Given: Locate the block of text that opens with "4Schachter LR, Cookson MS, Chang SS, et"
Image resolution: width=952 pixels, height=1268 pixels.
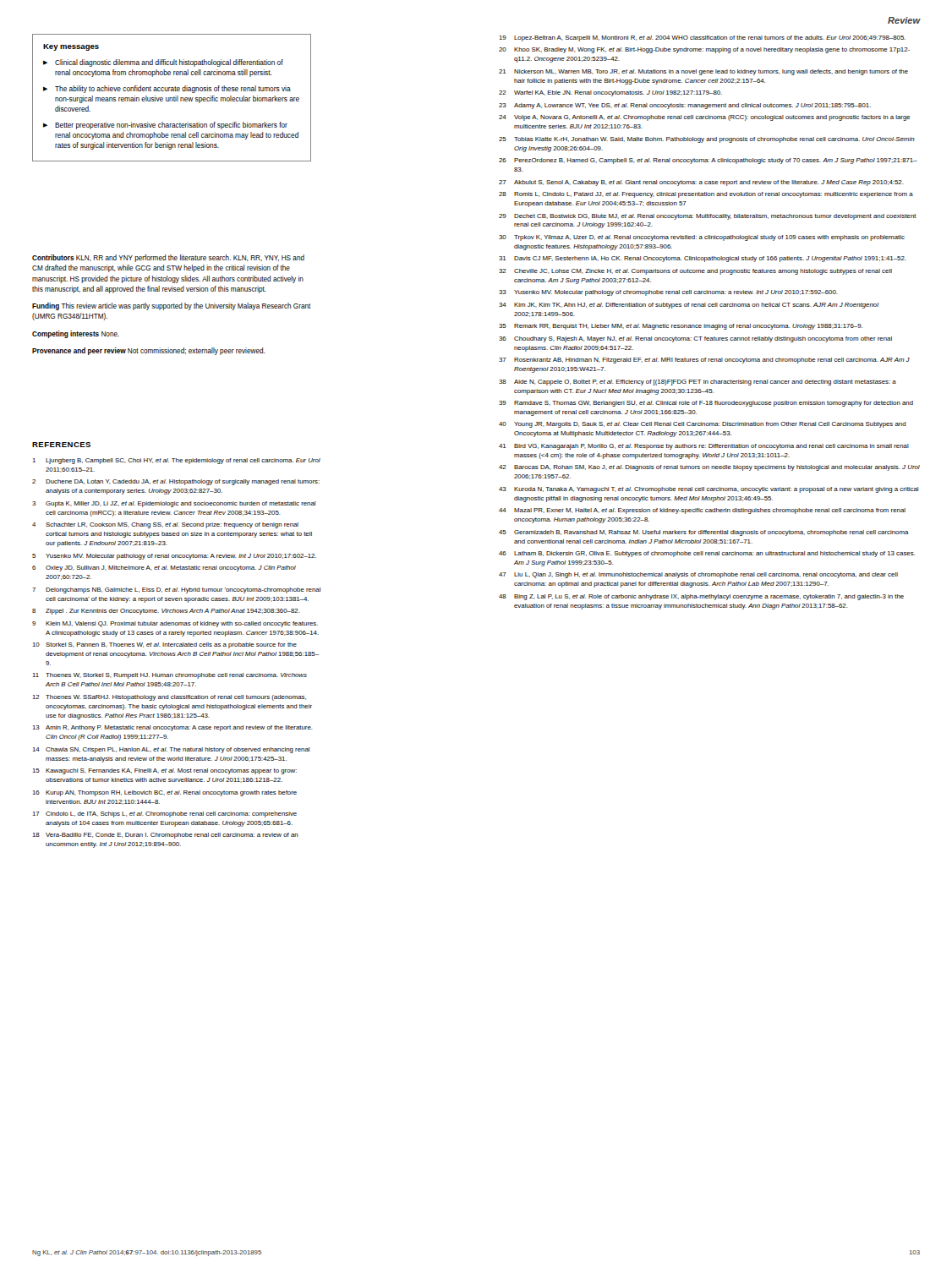Looking at the screenshot, I should click(x=177, y=535).
